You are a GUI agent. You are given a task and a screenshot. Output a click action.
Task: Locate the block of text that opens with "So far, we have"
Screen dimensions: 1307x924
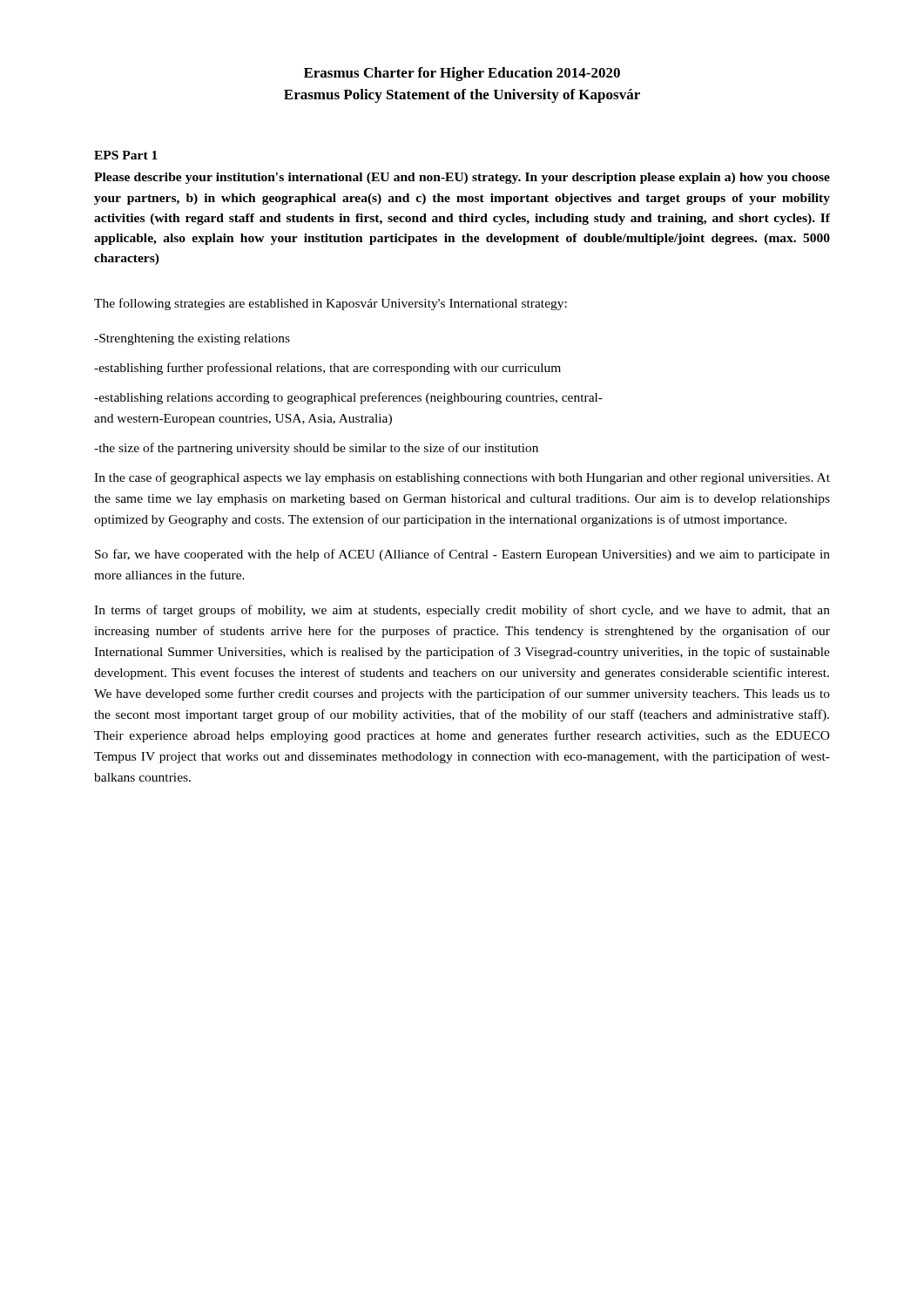462,564
